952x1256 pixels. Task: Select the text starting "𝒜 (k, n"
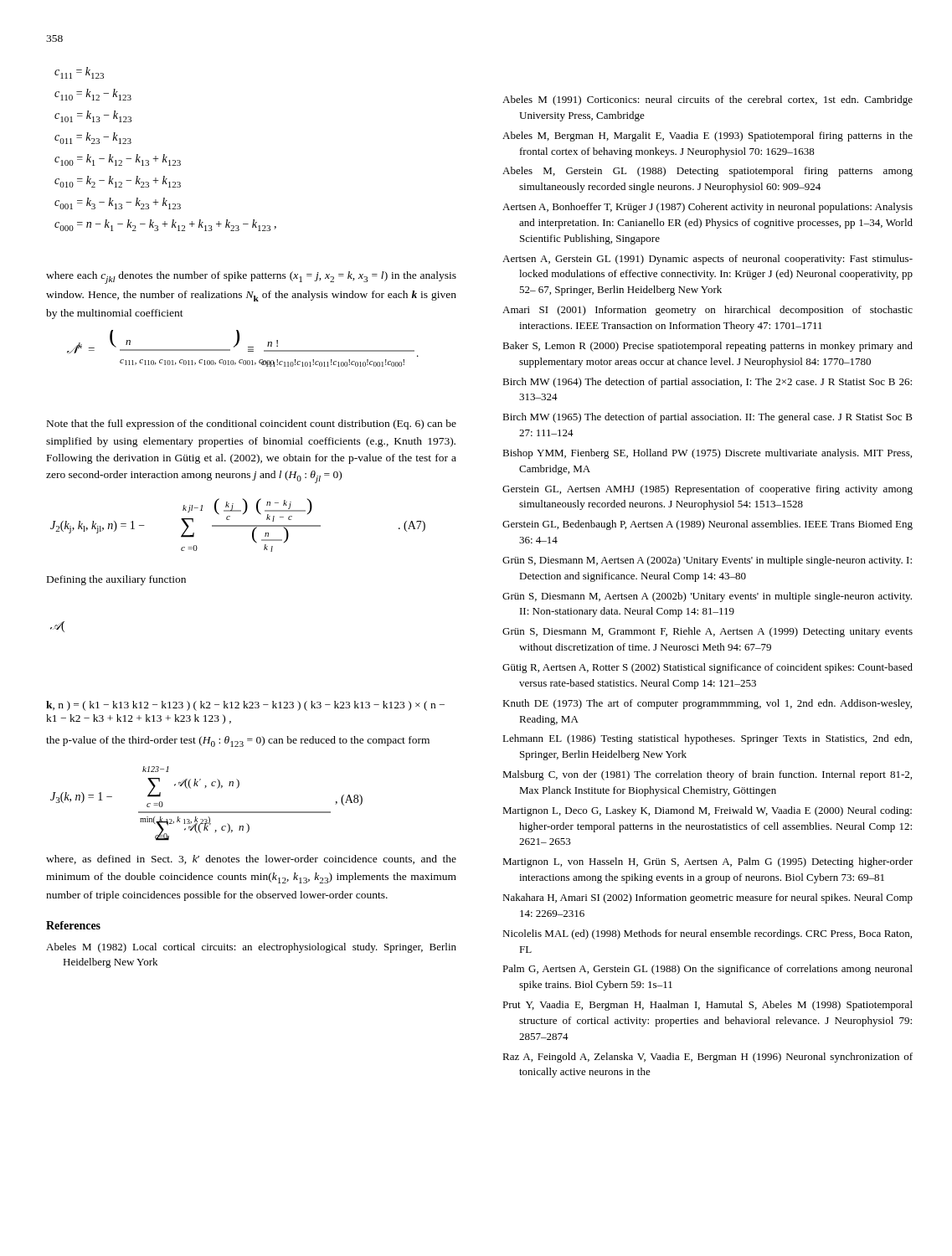(x=57, y=627)
